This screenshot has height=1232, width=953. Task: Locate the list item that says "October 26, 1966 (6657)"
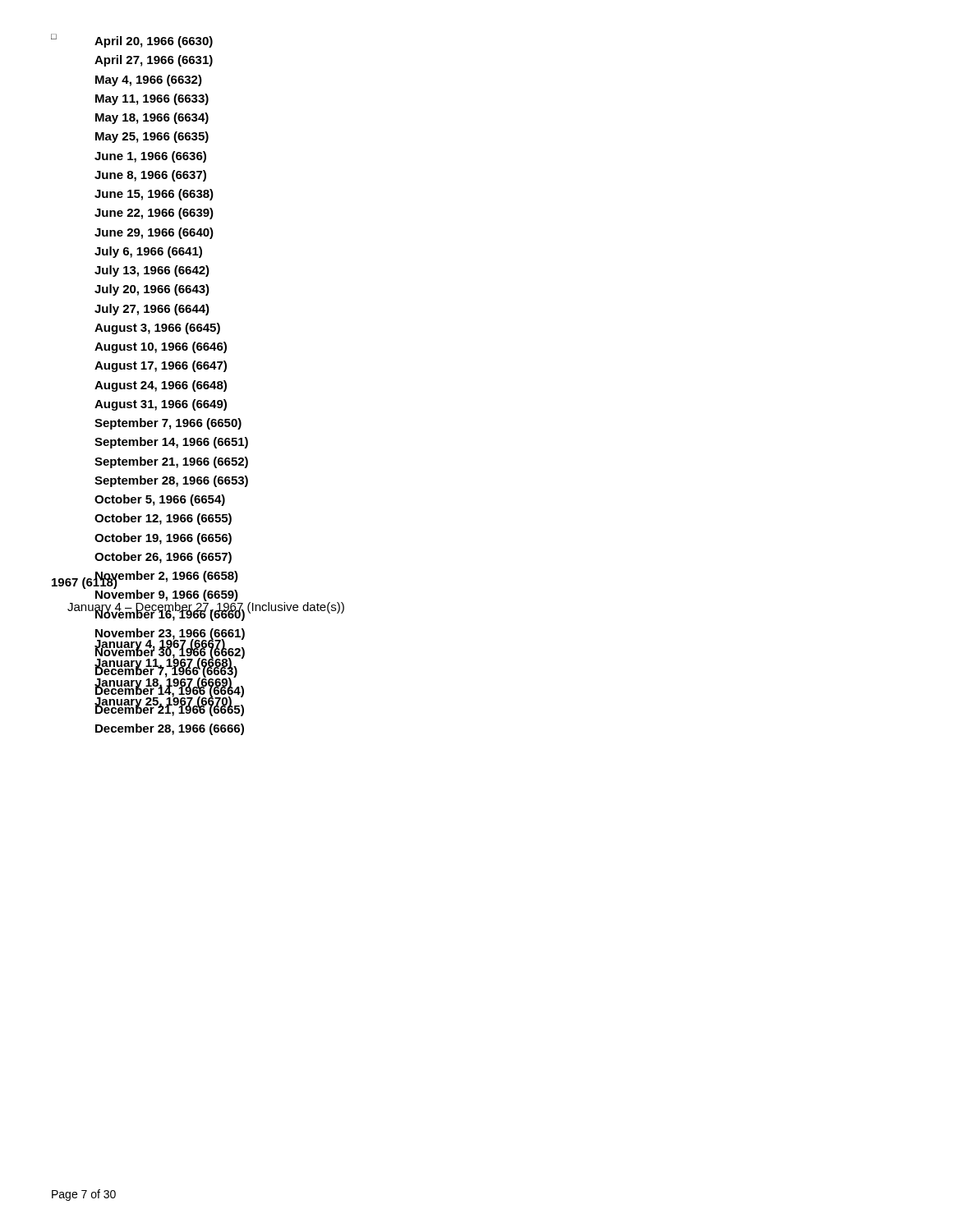pos(163,556)
